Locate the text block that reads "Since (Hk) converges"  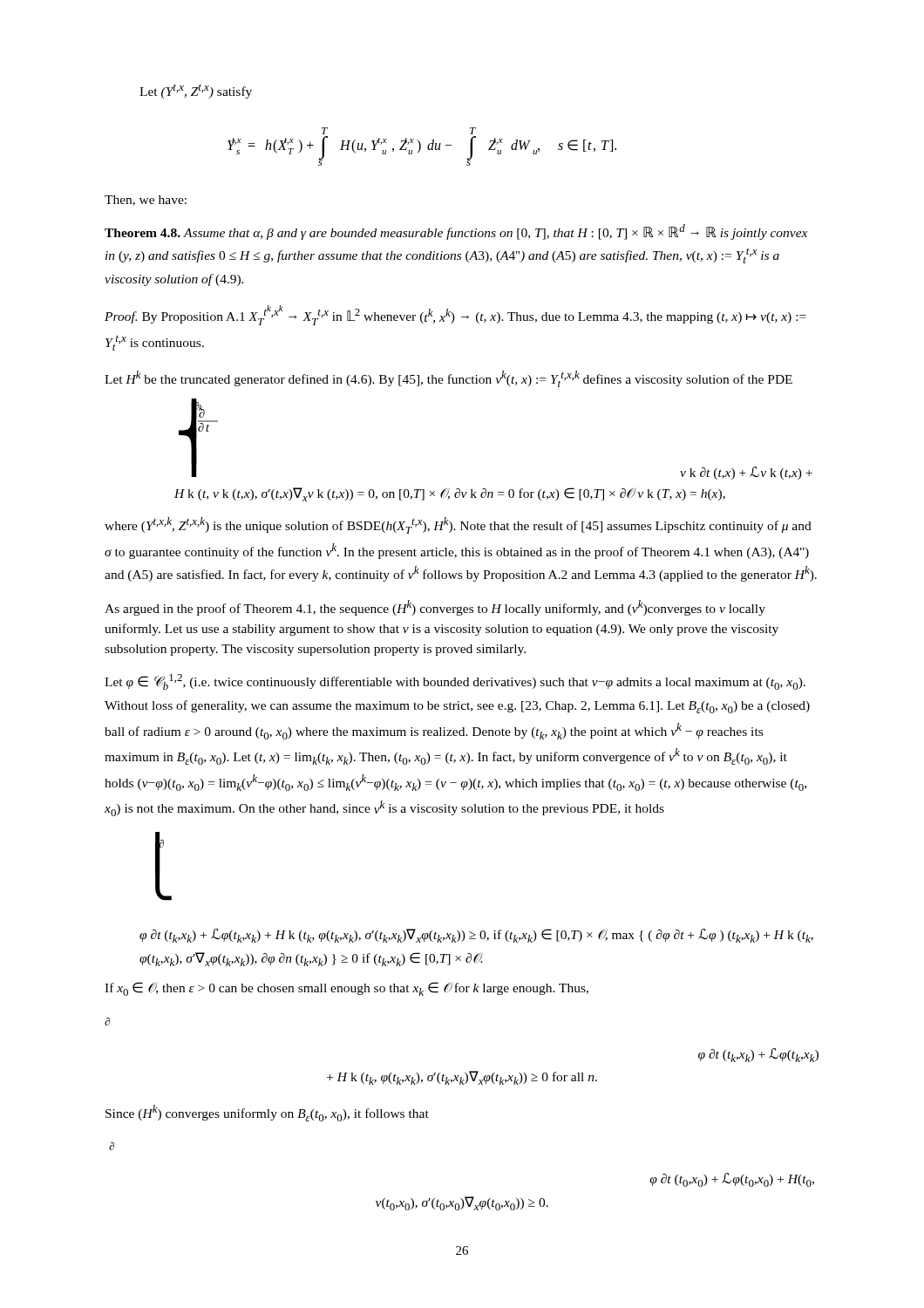[x=267, y=1113]
